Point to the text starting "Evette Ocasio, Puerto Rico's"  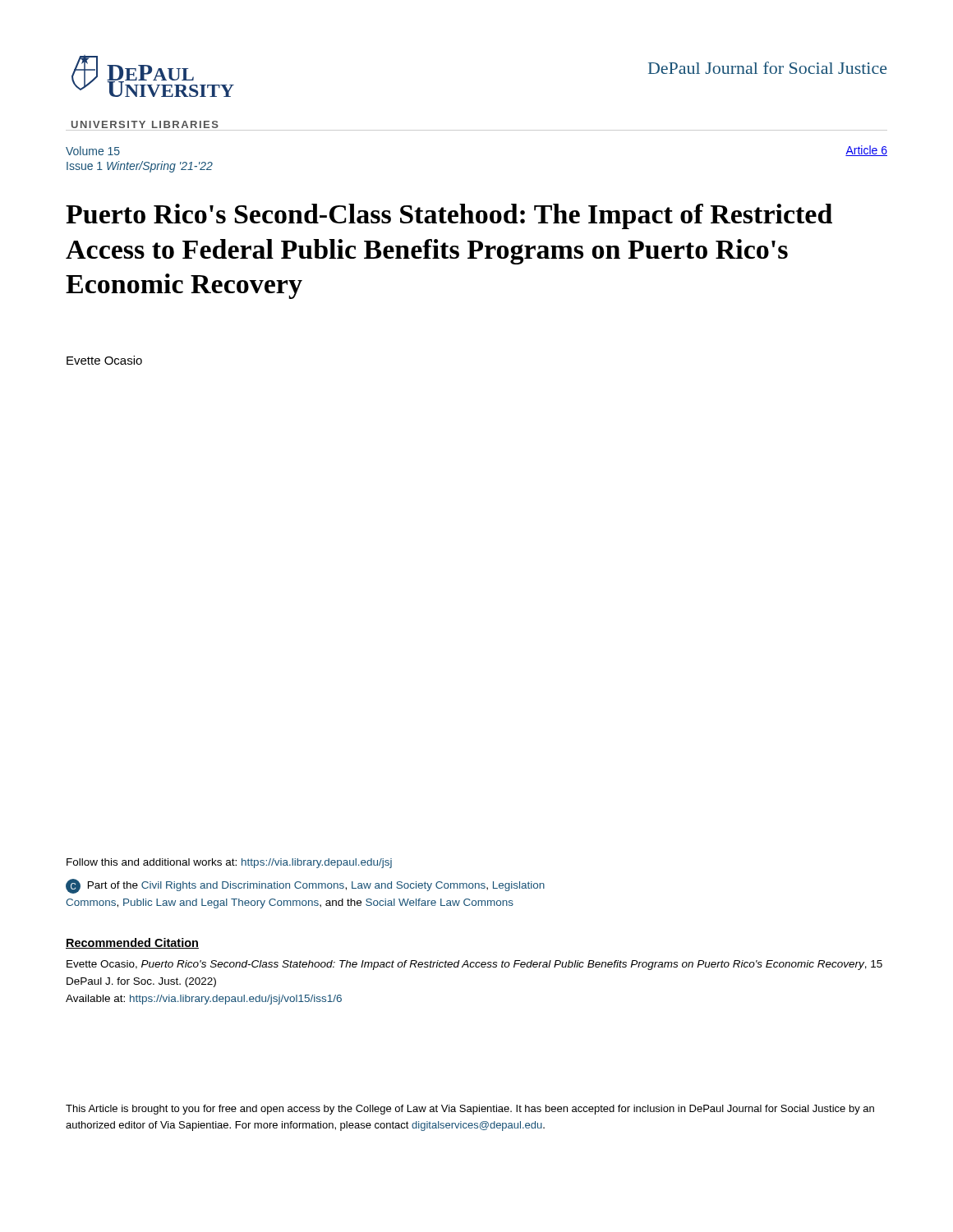coord(474,965)
